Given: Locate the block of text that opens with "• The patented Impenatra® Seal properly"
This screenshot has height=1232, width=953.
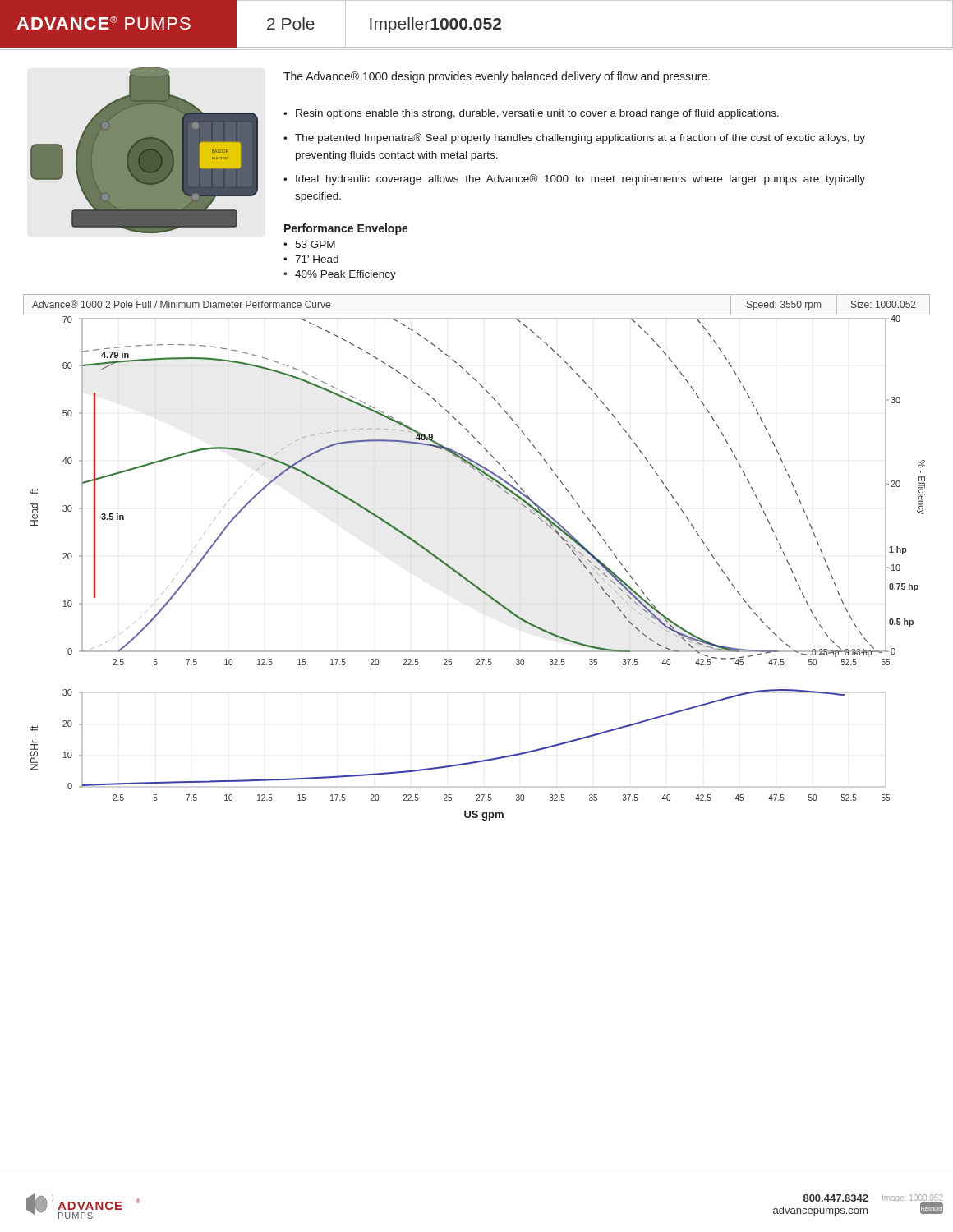Looking at the screenshot, I should tap(574, 147).
